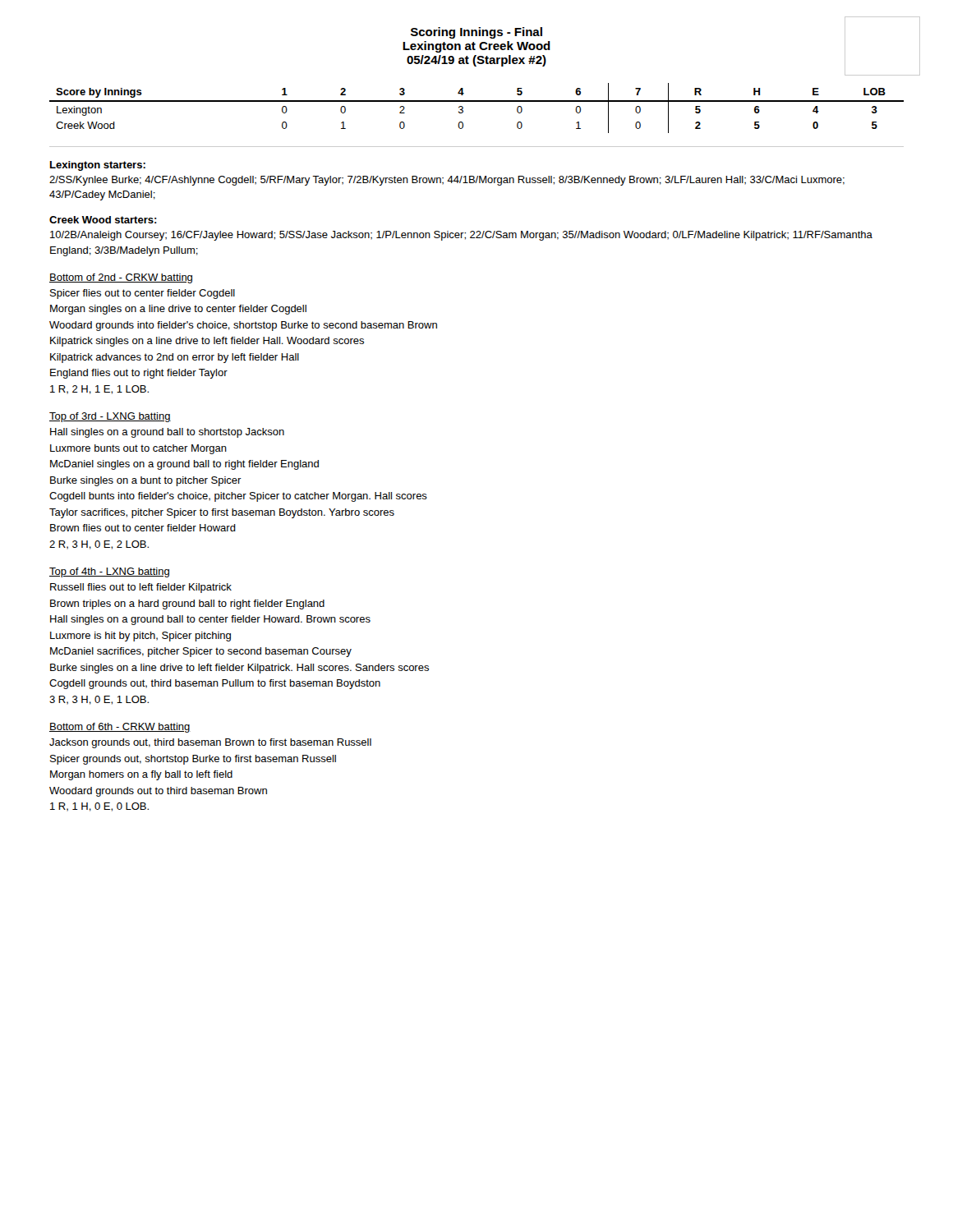The height and width of the screenshot is (1232, 953).
Task: Point to "Creek Wood starters:"
Action: pos(476,220)
